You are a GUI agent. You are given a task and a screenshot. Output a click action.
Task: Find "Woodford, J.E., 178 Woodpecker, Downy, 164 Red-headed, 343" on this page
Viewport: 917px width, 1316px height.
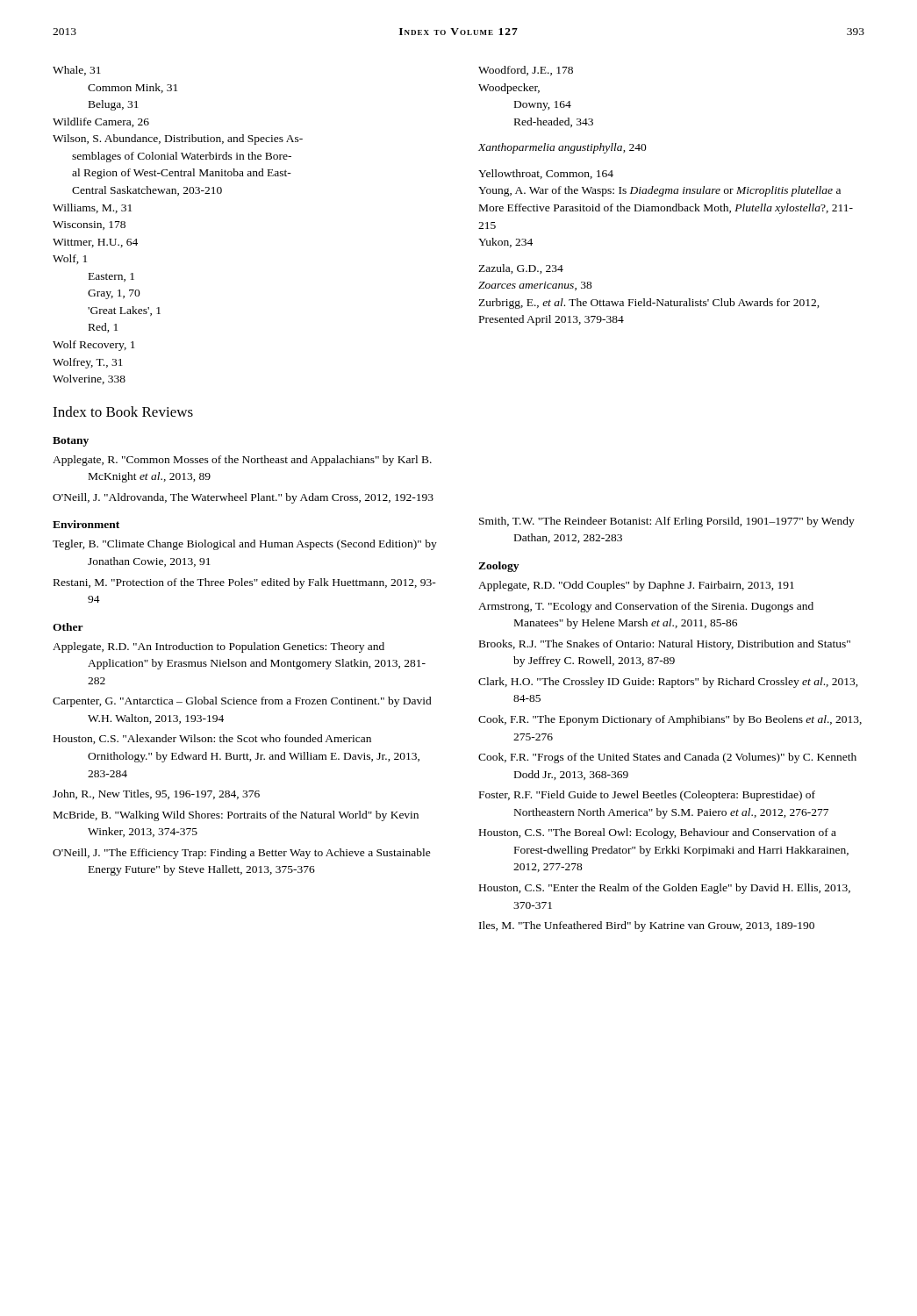[x=526, y=71]
